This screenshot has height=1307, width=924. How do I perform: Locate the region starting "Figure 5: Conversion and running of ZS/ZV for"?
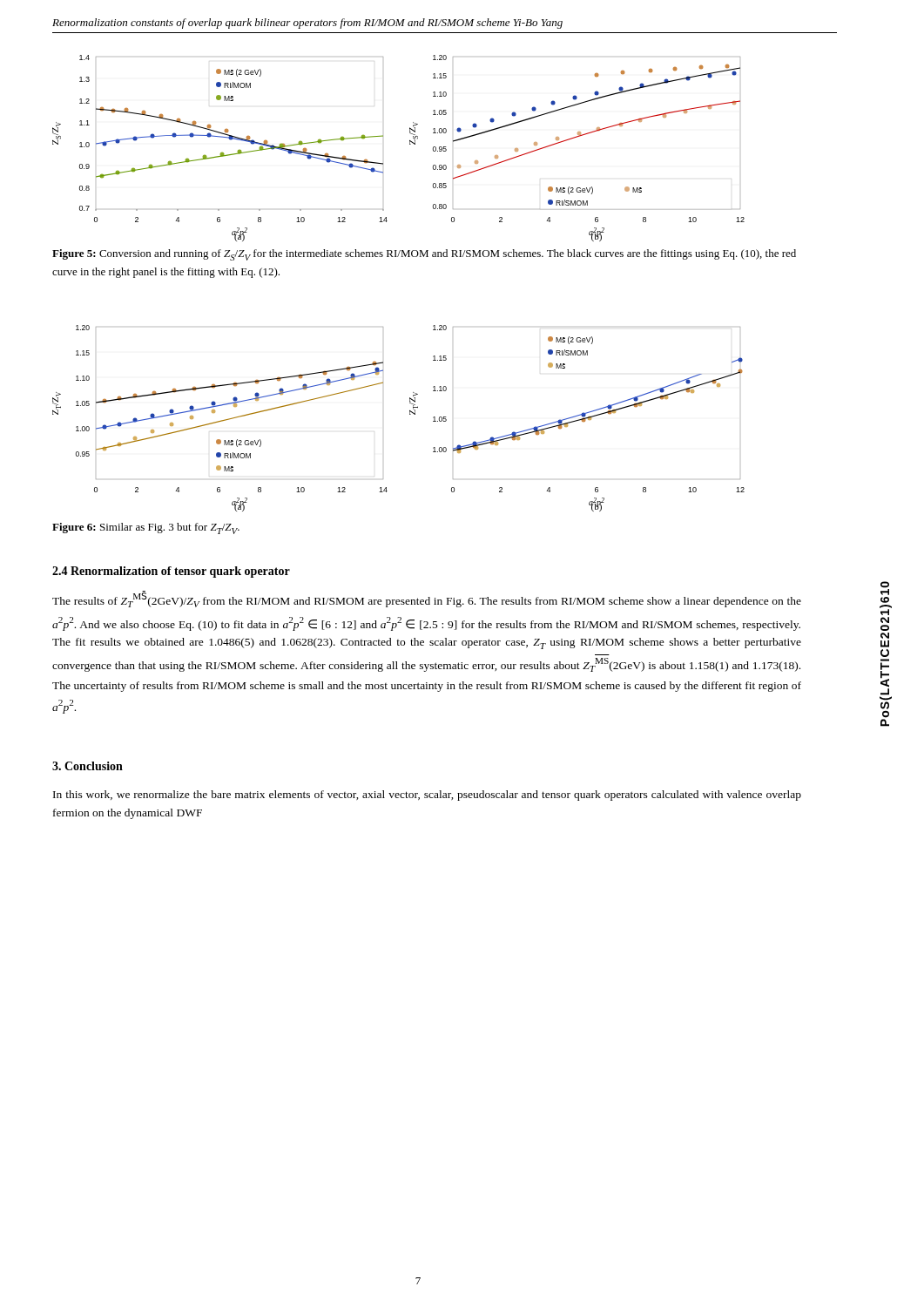(424, 262)
